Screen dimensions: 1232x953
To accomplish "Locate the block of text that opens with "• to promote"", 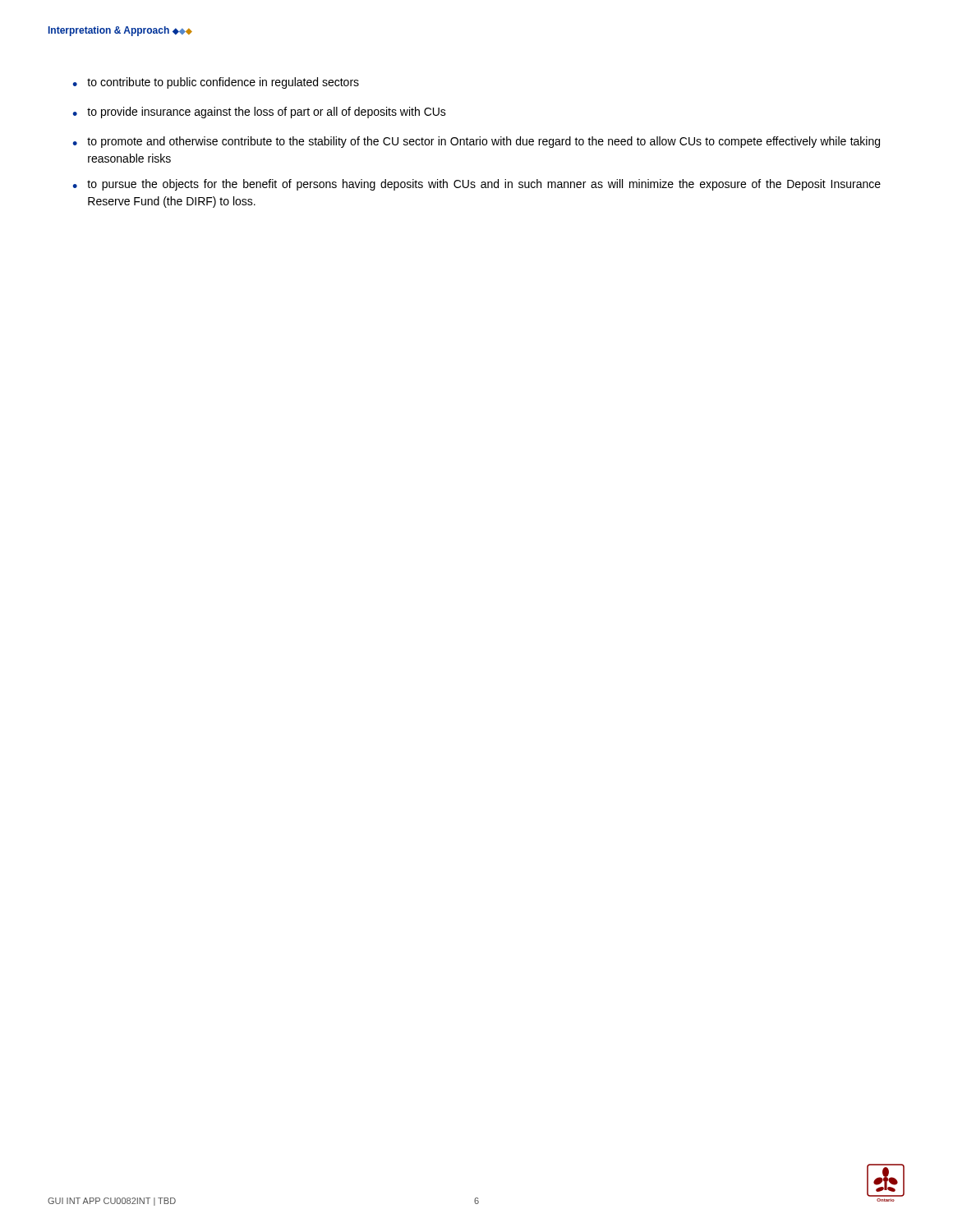I will point(476,151).
